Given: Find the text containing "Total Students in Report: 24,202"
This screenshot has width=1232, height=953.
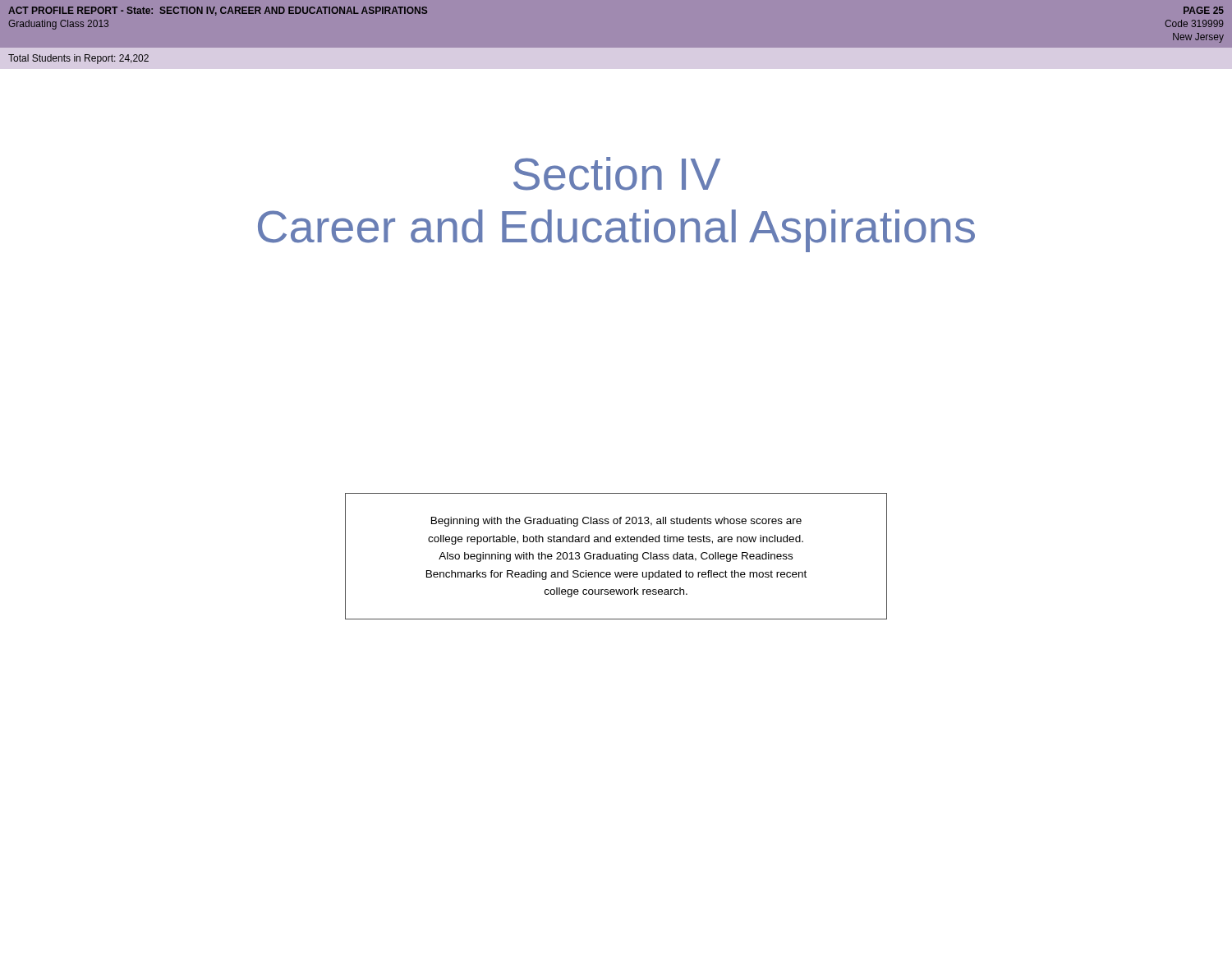Looking at the screenshot, I should [79, 58].
